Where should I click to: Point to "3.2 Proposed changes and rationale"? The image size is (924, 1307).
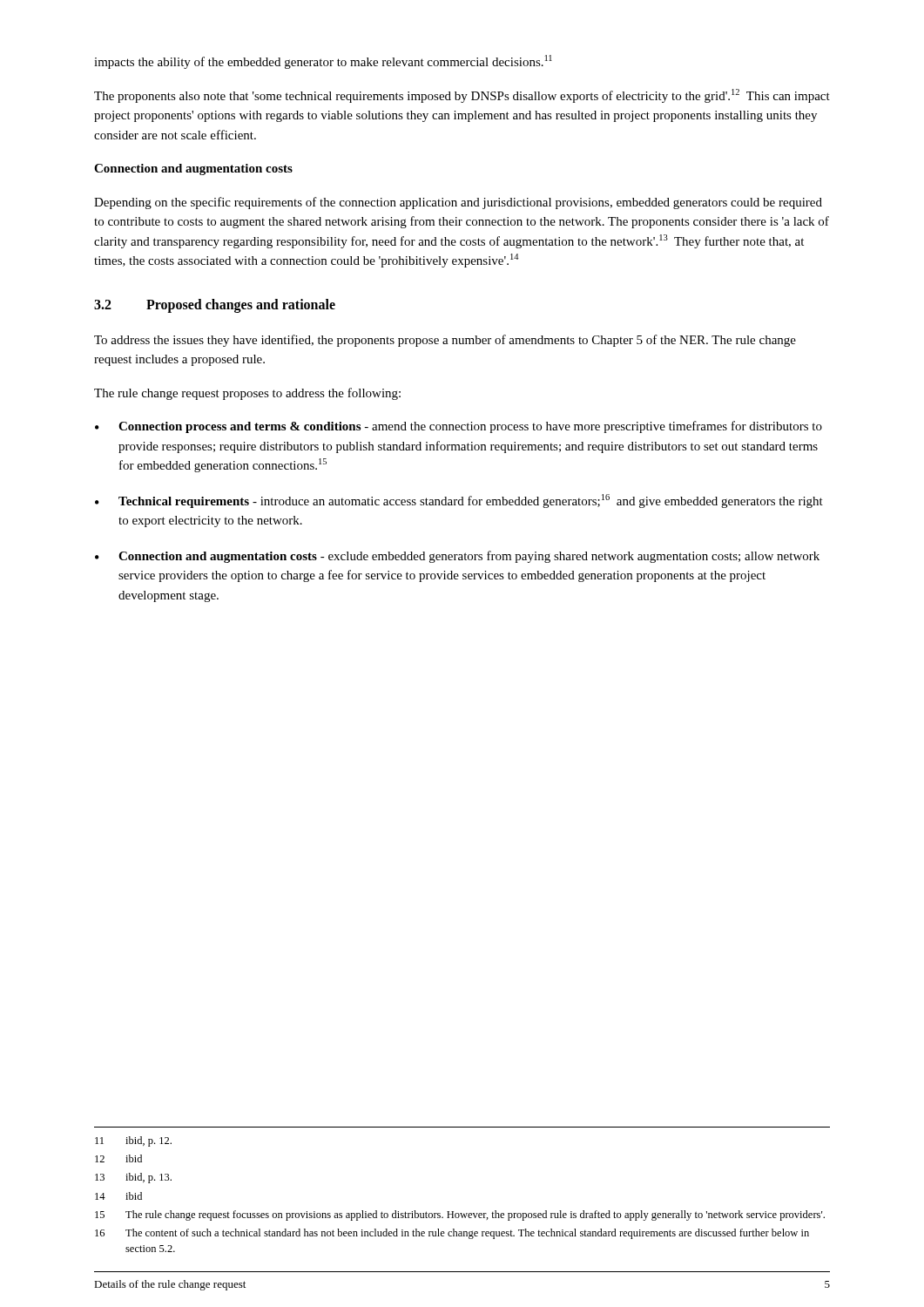pos(215,306)
